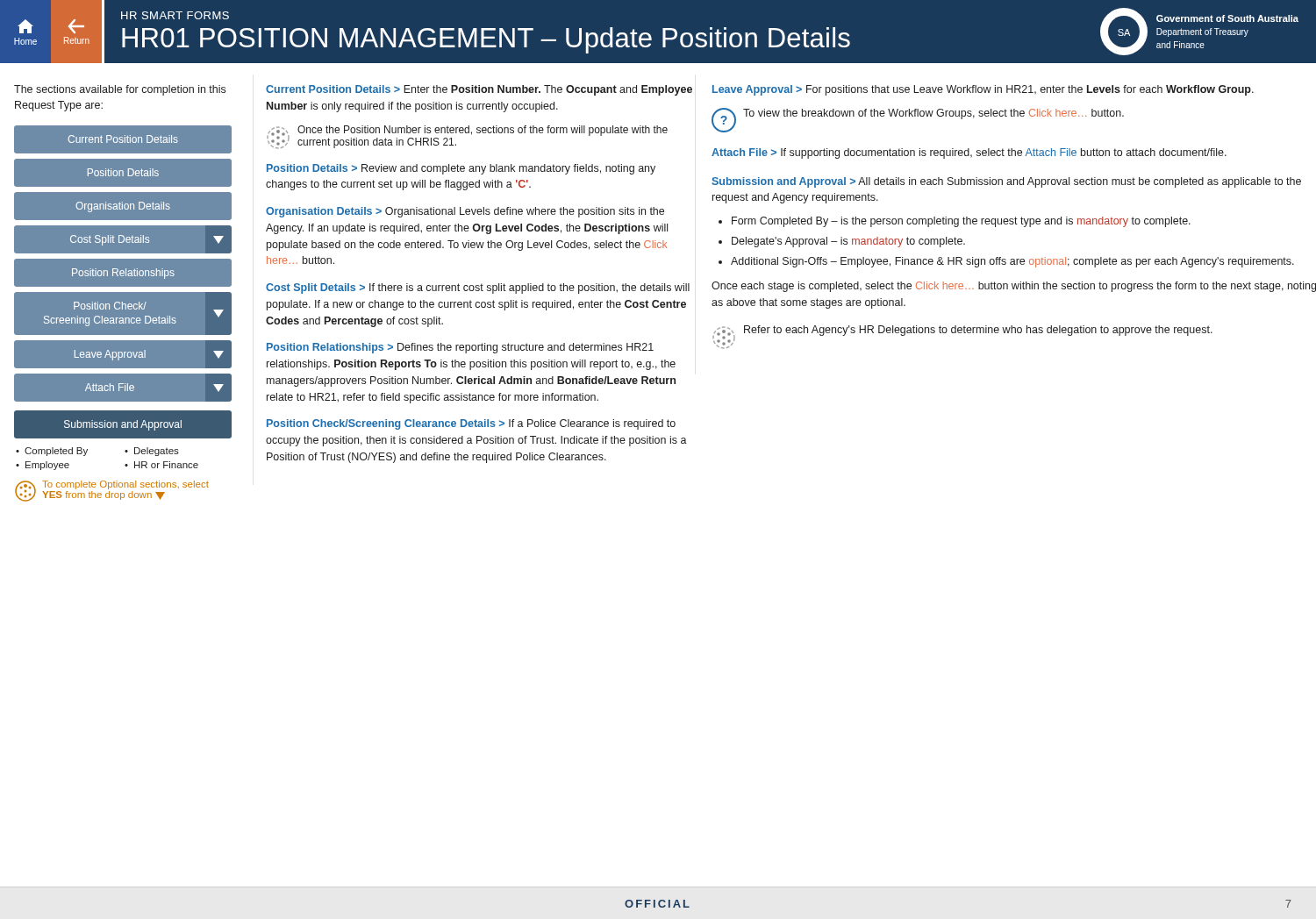
Task: Locate the block of text that opens with "Leave Approval > For positions that"
Action: pyautogui.click(x=983, y=89)
